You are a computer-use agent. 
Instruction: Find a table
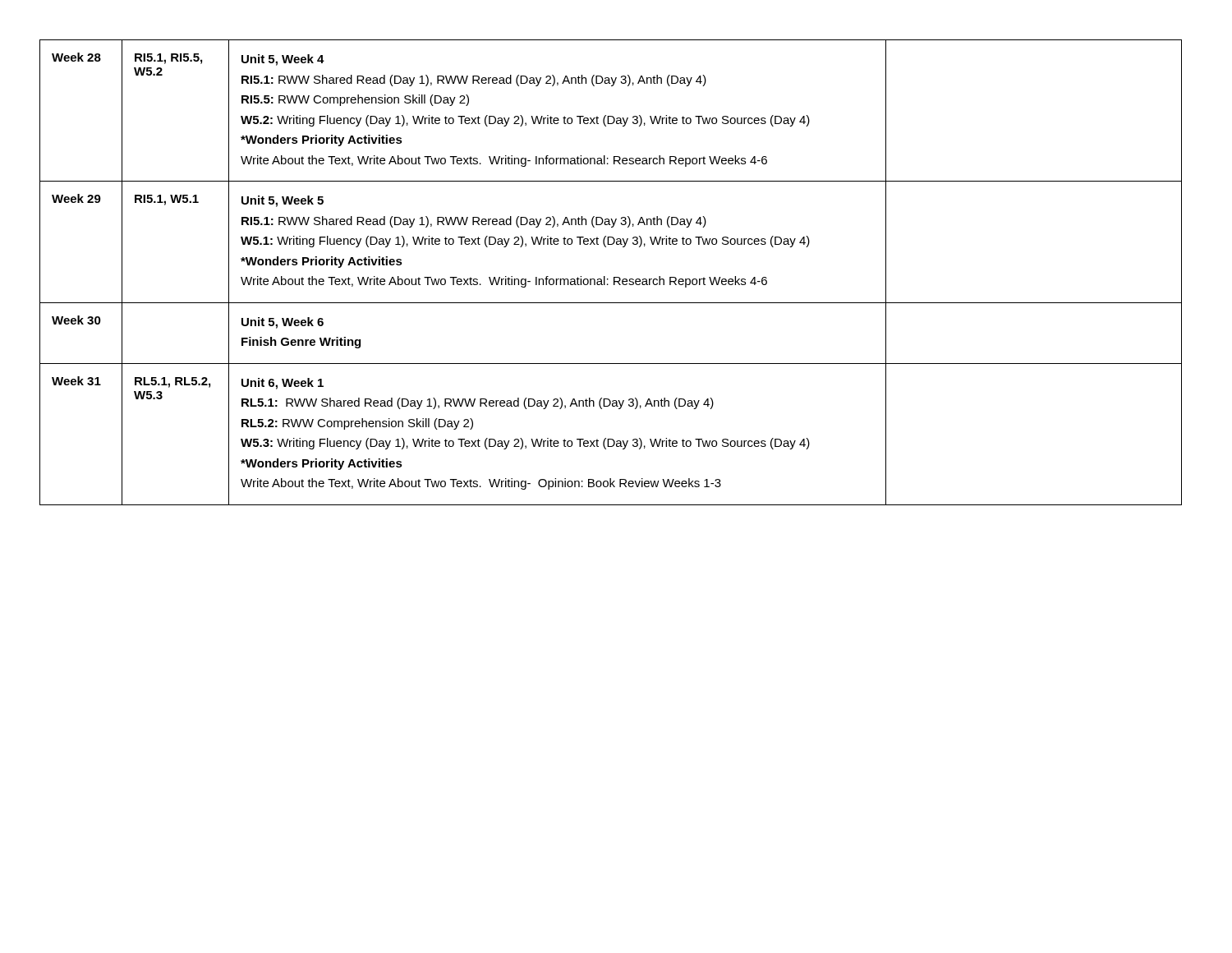point(610,272)
